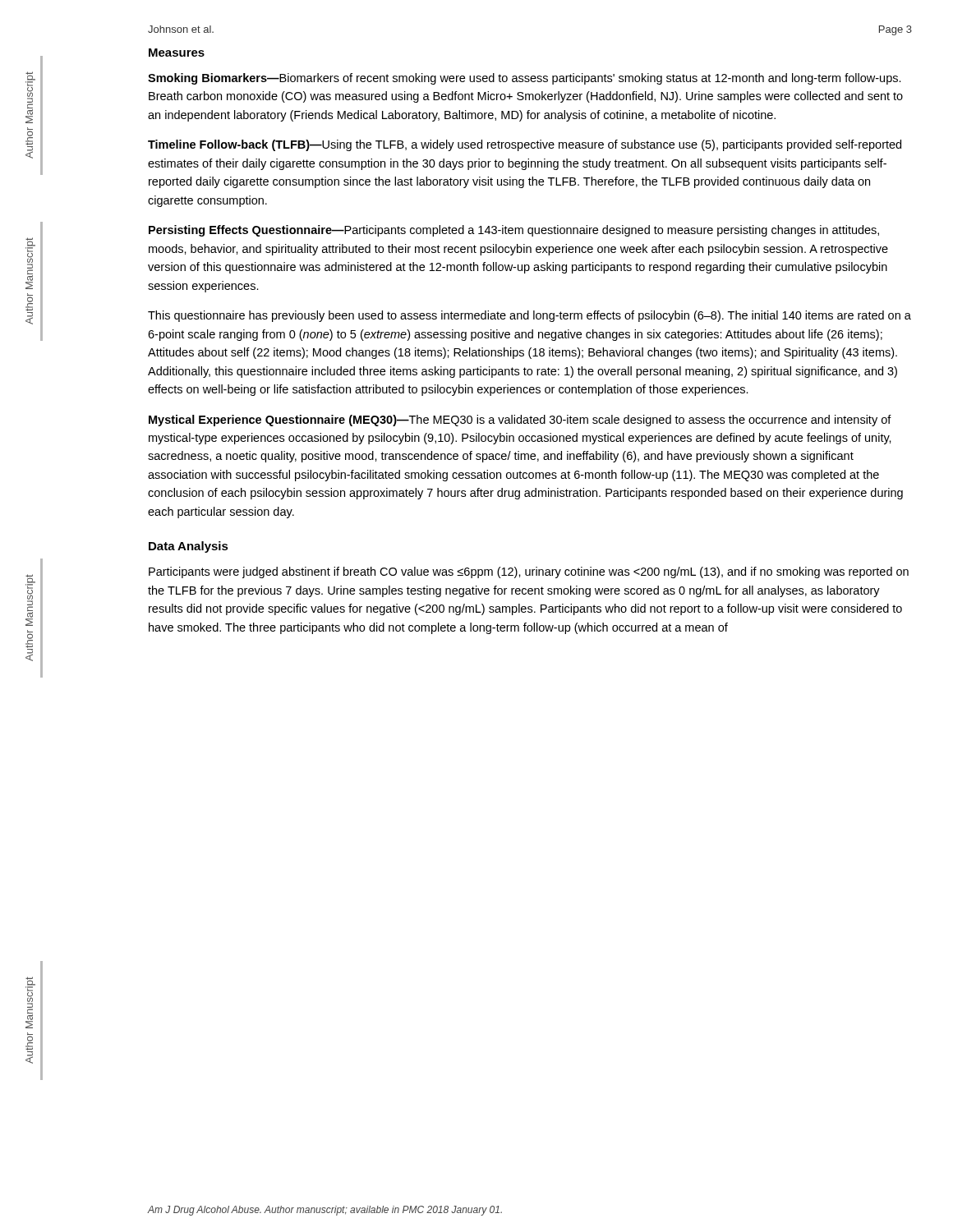
Task: Where is the passage that starts "Persisting Effects Questionnaire—Participants completed a 143-item questionnaire designed"?
Action: pos(518,258)
